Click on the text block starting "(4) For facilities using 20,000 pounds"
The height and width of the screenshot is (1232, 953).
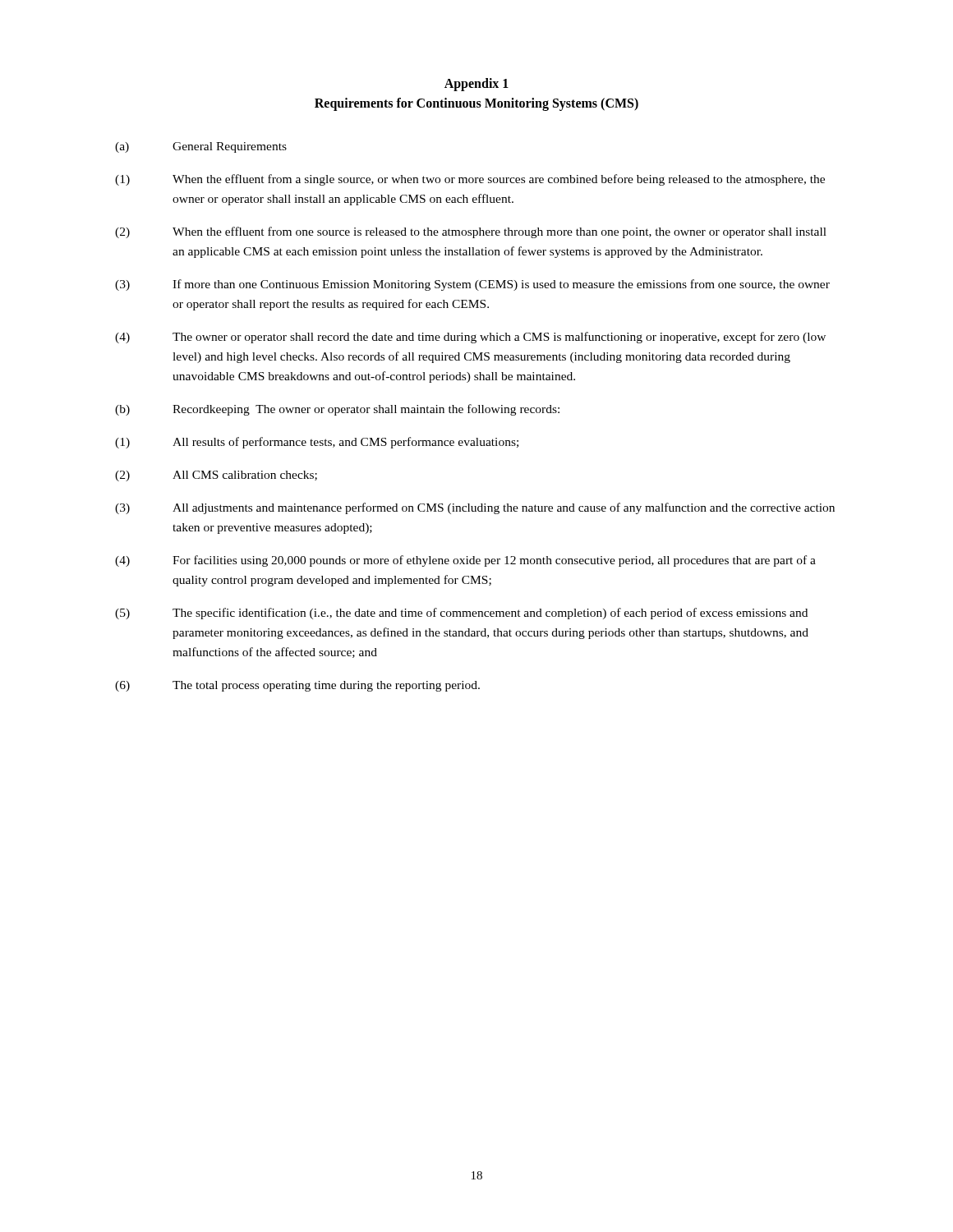pyautogui.click(x=476, y=570)
